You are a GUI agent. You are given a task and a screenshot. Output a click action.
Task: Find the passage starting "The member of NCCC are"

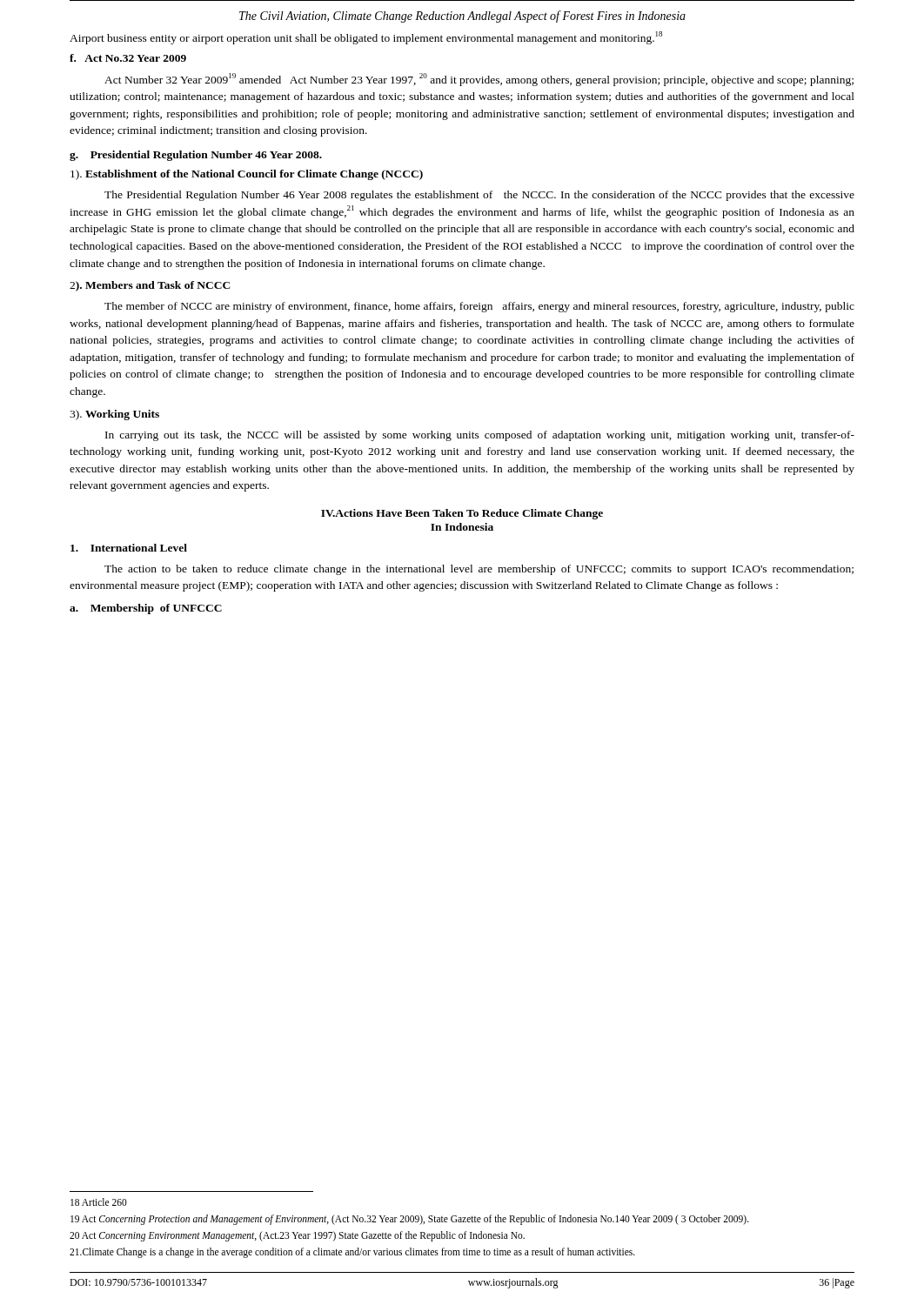coord(462,348)
